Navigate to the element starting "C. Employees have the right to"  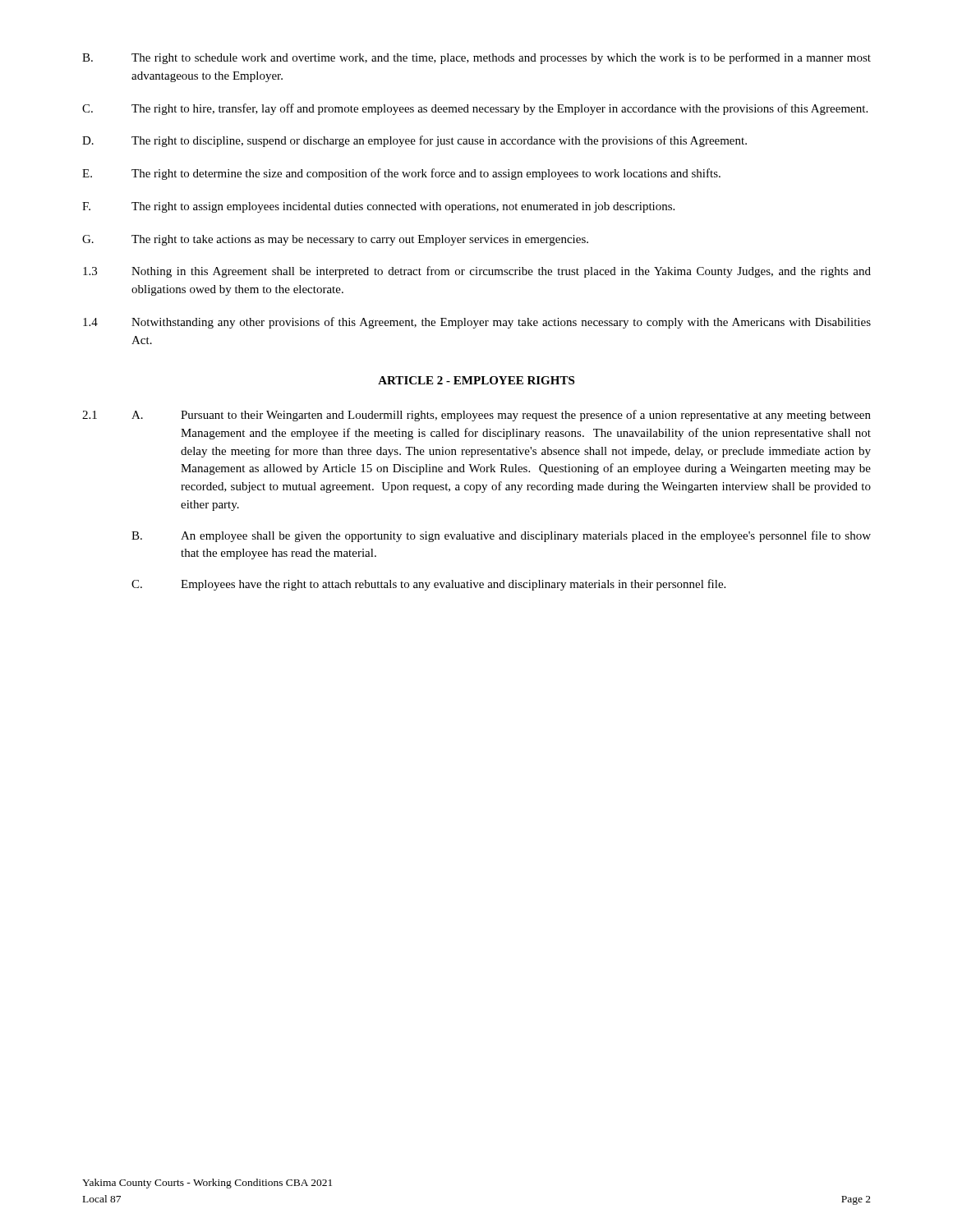coord(501,585)
